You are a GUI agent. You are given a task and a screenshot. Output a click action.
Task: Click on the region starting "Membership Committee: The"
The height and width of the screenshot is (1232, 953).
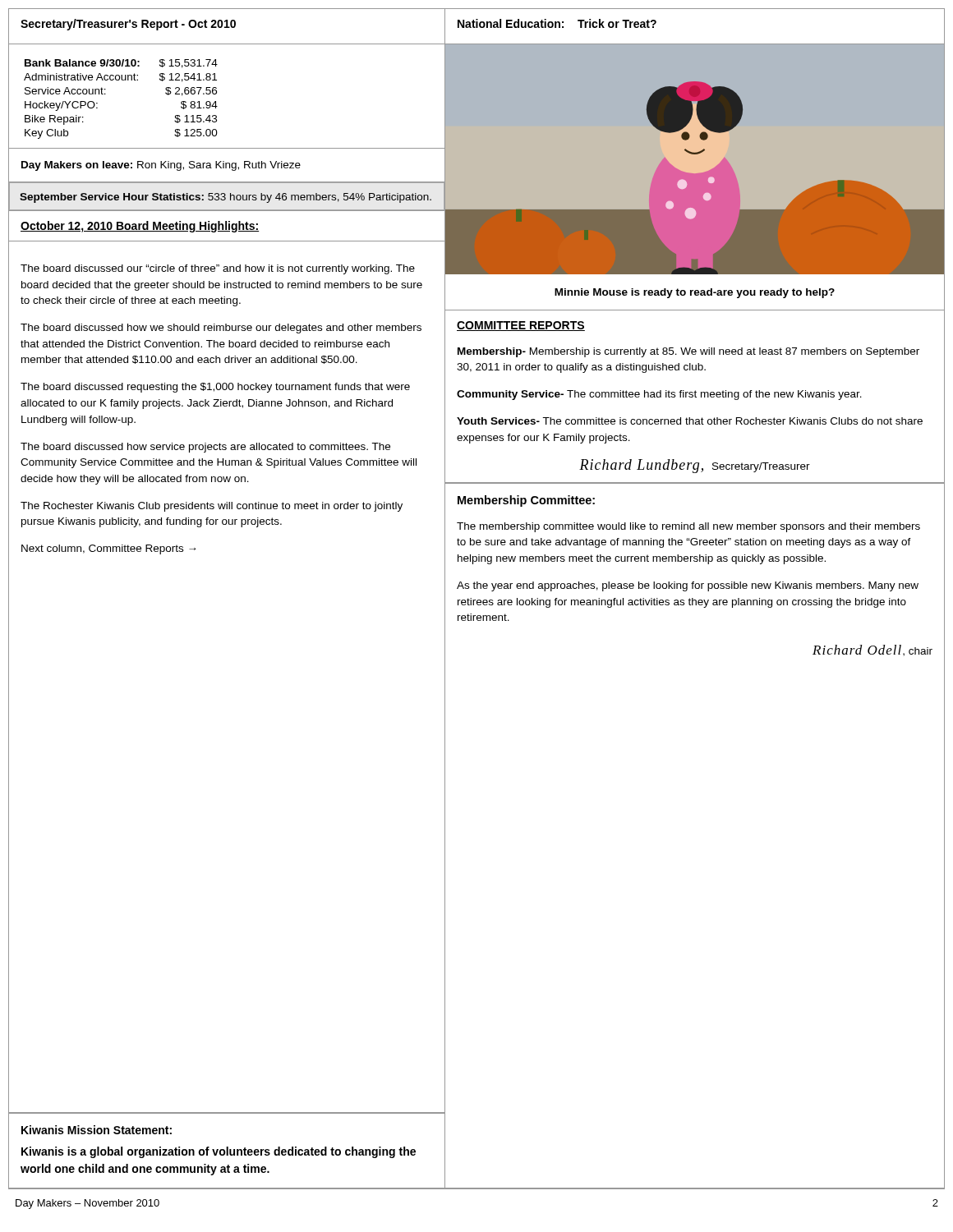pos(695,576)
